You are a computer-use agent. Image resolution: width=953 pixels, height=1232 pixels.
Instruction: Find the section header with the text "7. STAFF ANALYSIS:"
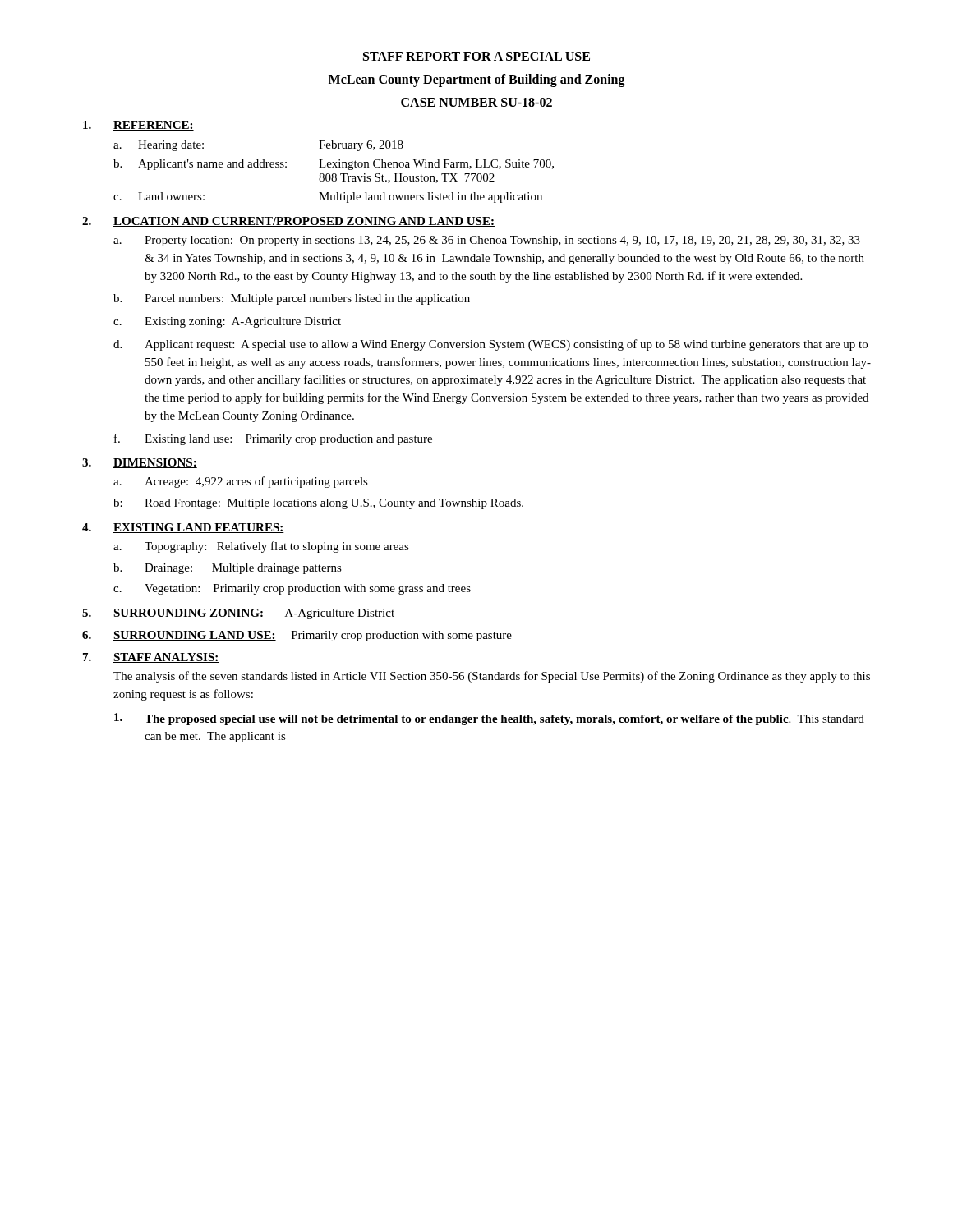point(151,658)
